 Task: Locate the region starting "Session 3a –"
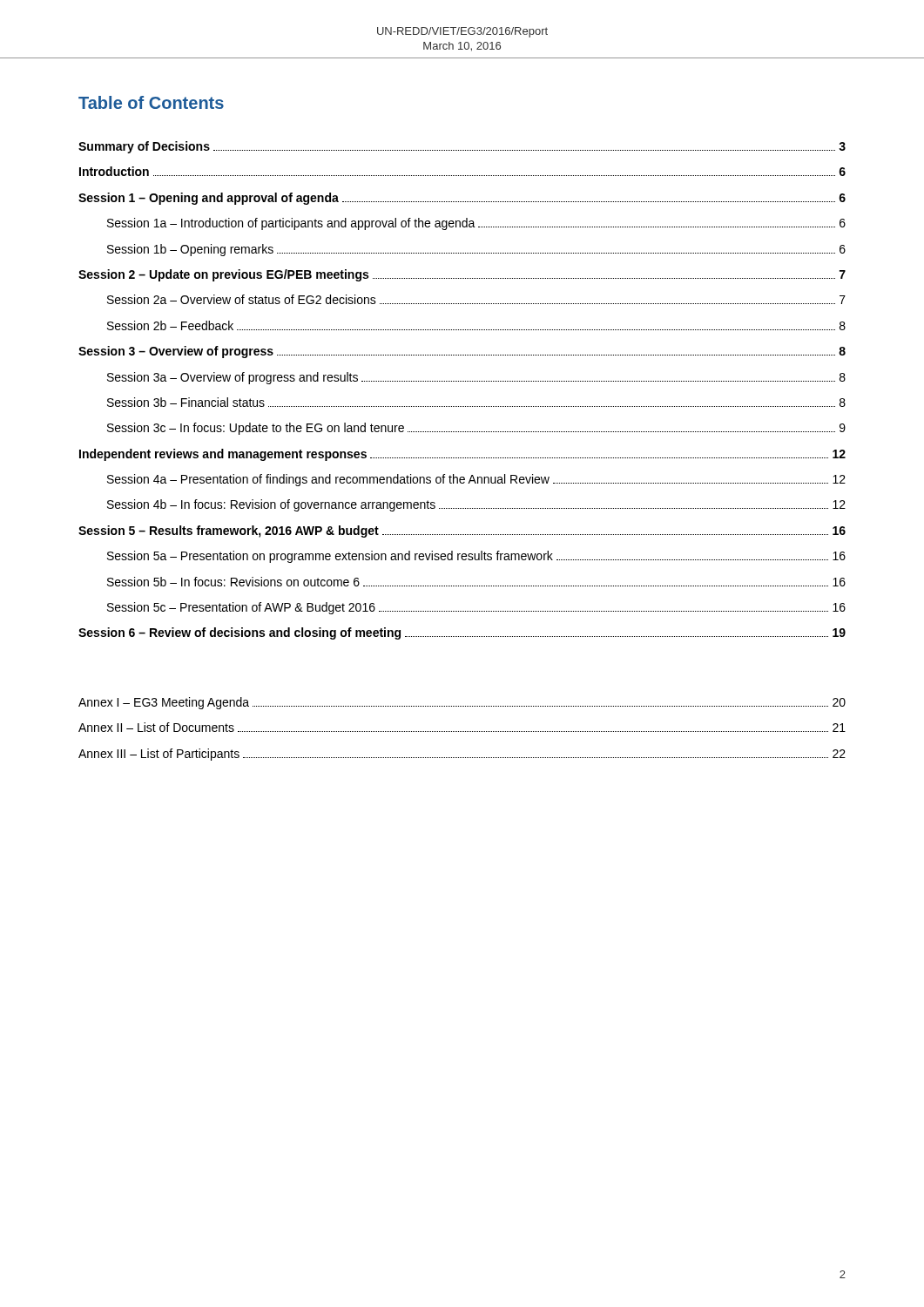pyautogui.click(x=476, y=377)
